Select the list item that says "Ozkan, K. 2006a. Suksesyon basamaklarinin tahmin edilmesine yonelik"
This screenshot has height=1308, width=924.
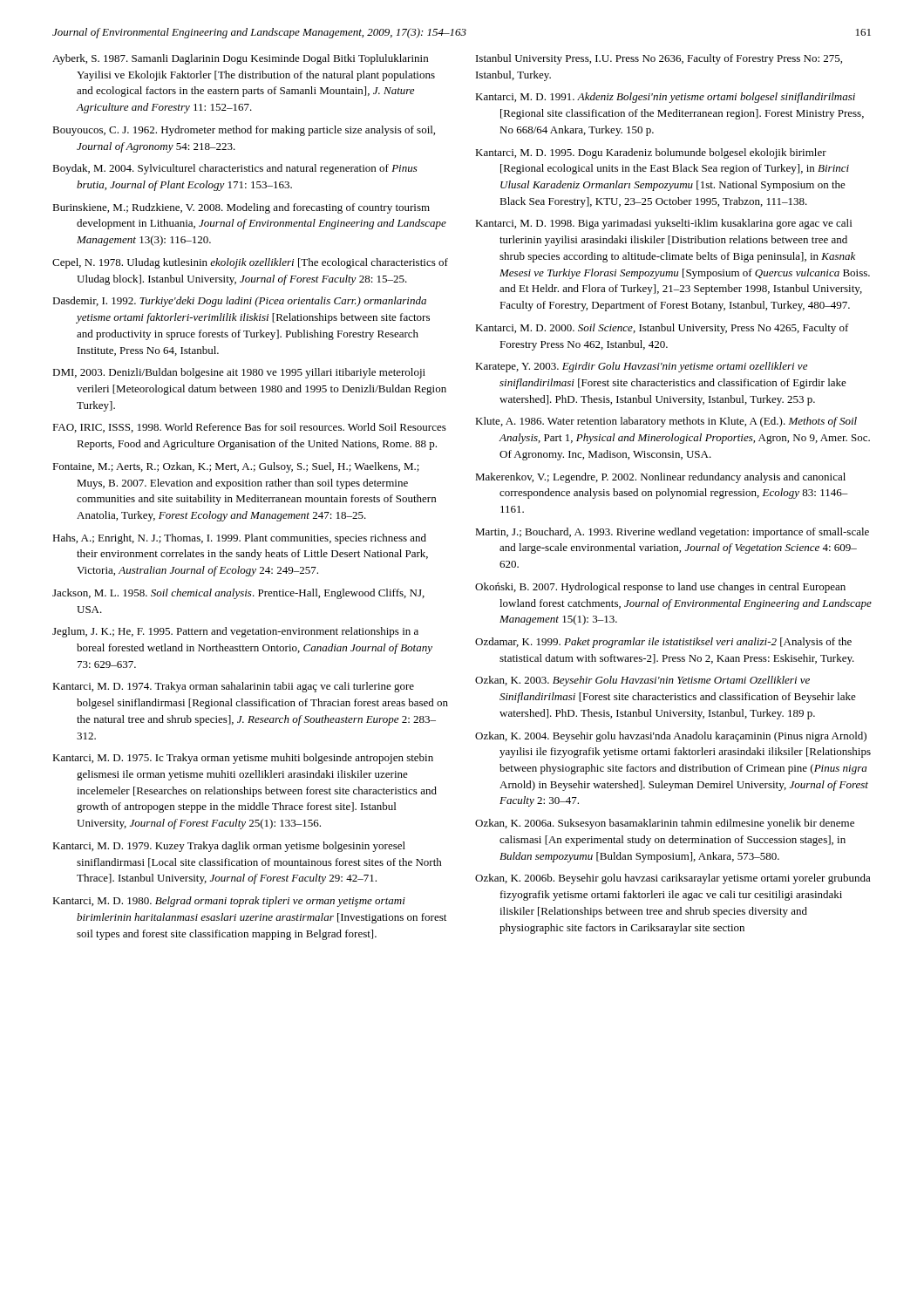665,839
